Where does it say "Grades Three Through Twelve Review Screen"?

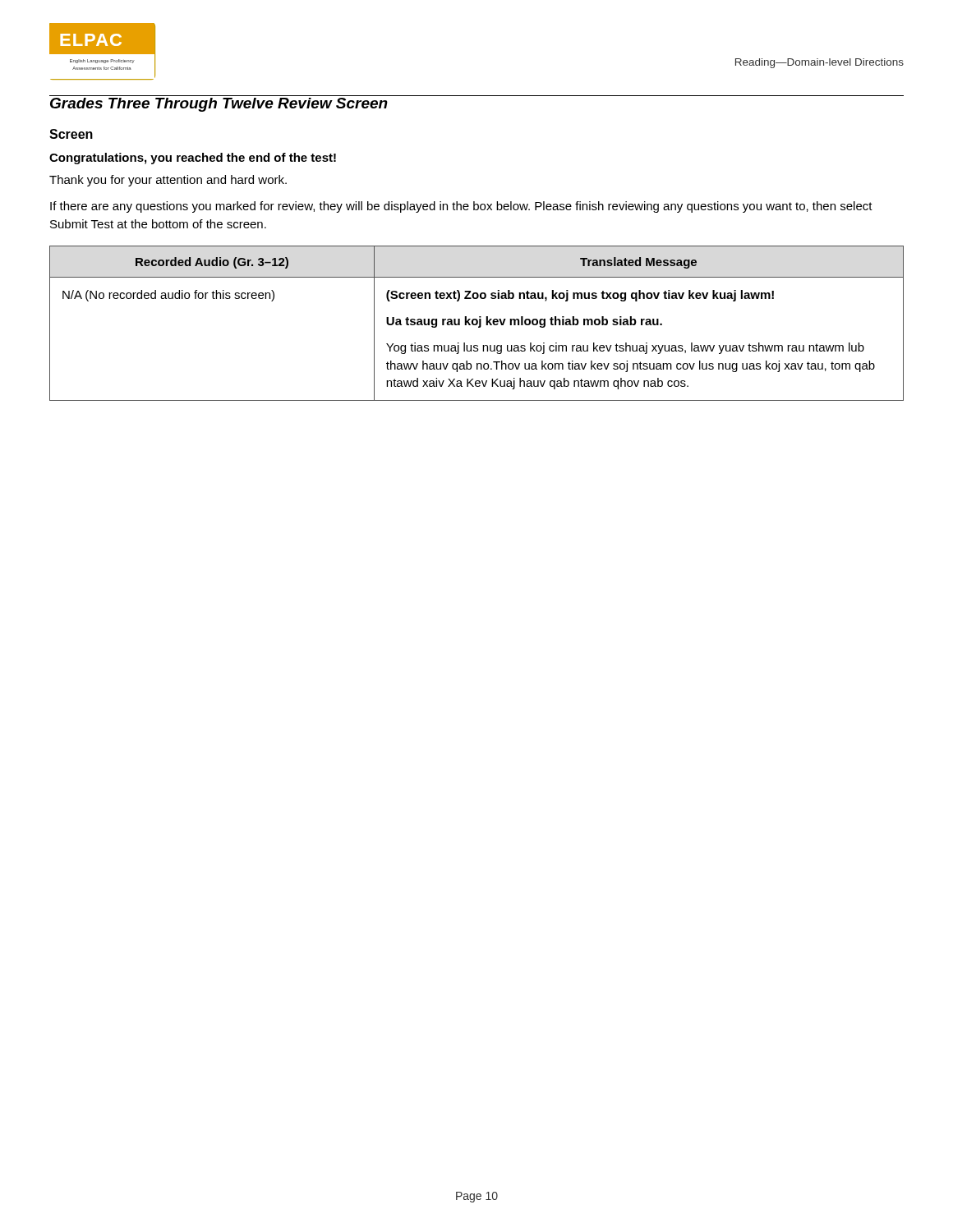[x=219, y=103]
